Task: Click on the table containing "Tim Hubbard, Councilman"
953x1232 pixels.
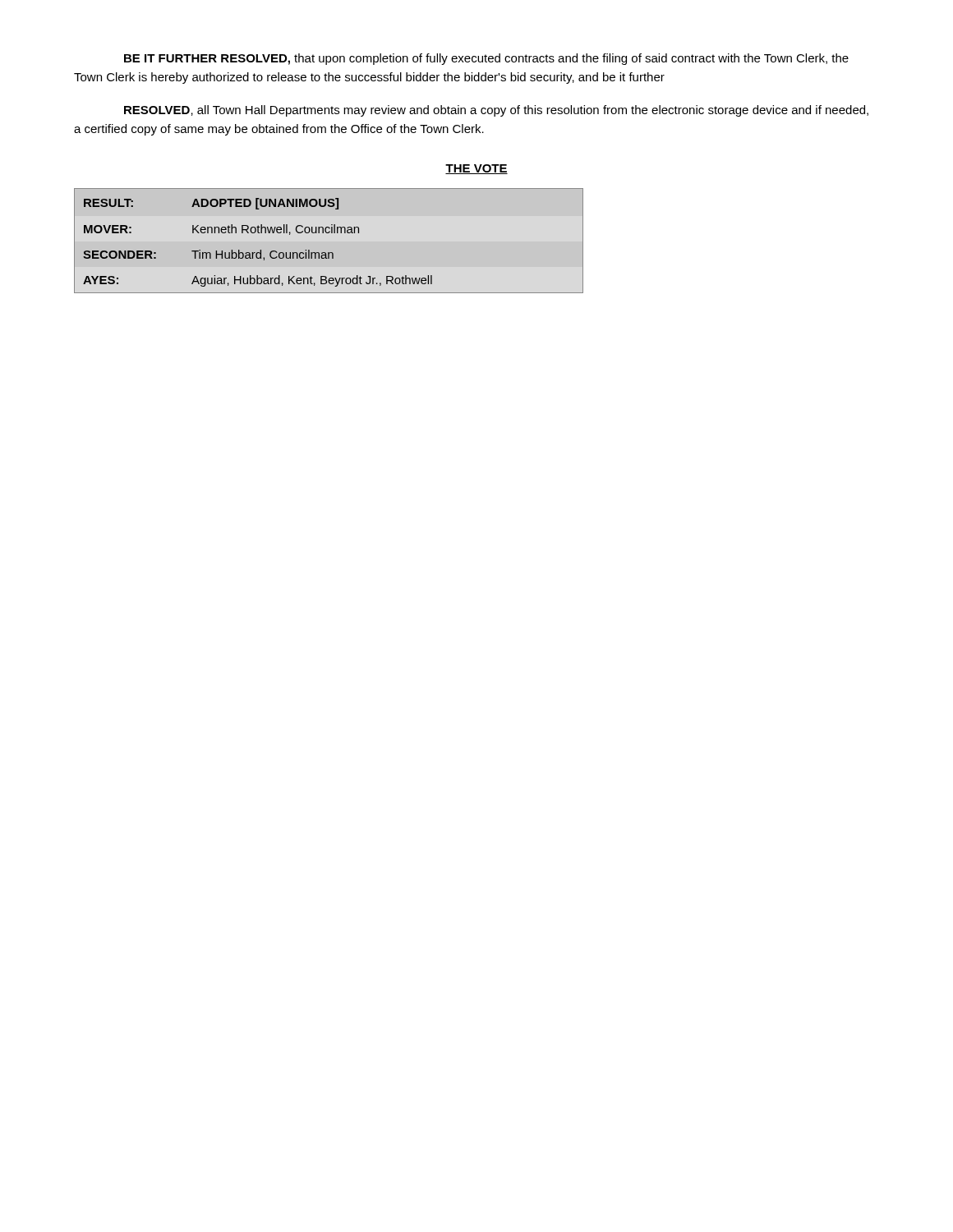Action: (x=476, y=241)
